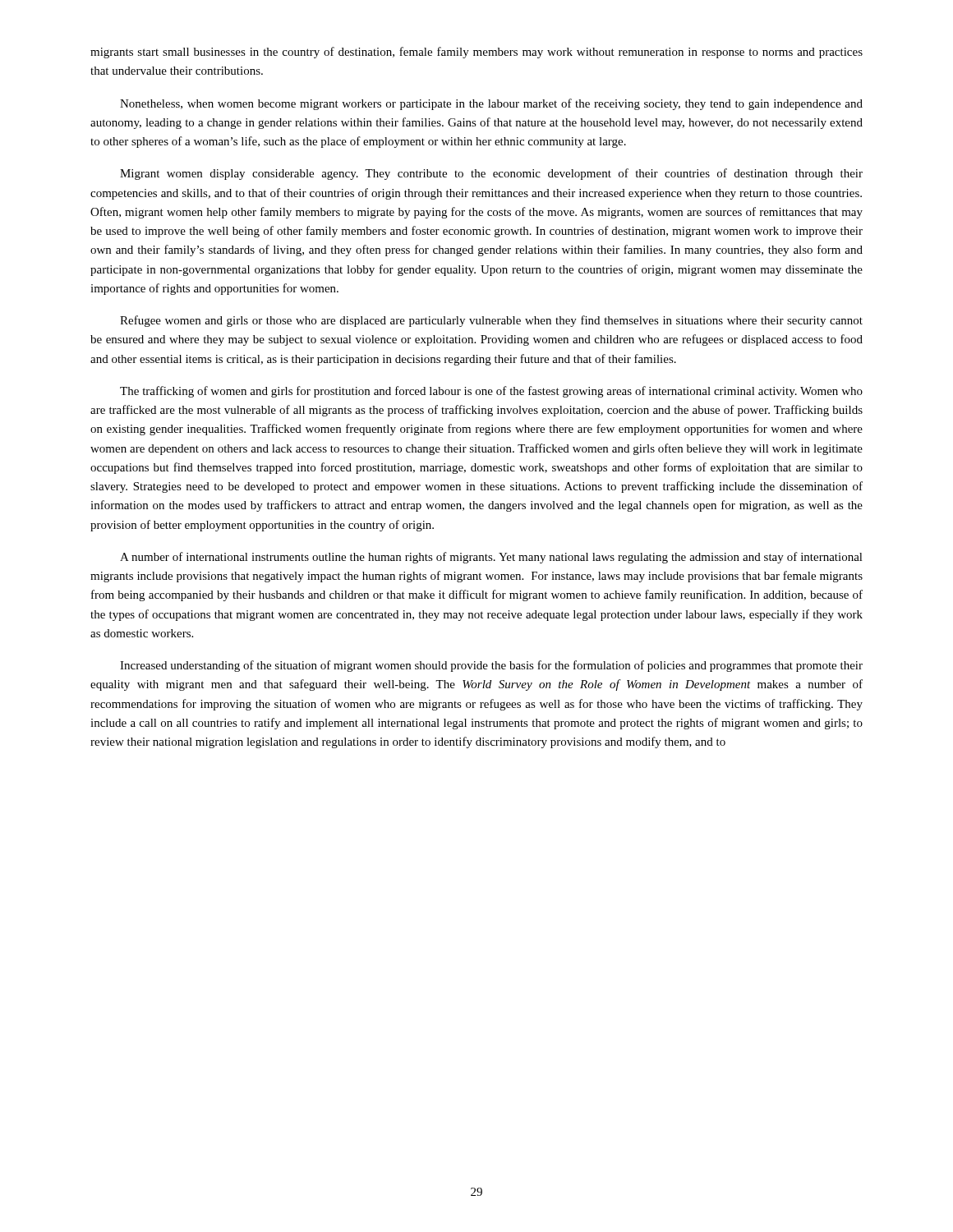Click on the text block with the text "Increased understanding of the"
Viewport: 953px width, 1232px height.
pos(476,703)
